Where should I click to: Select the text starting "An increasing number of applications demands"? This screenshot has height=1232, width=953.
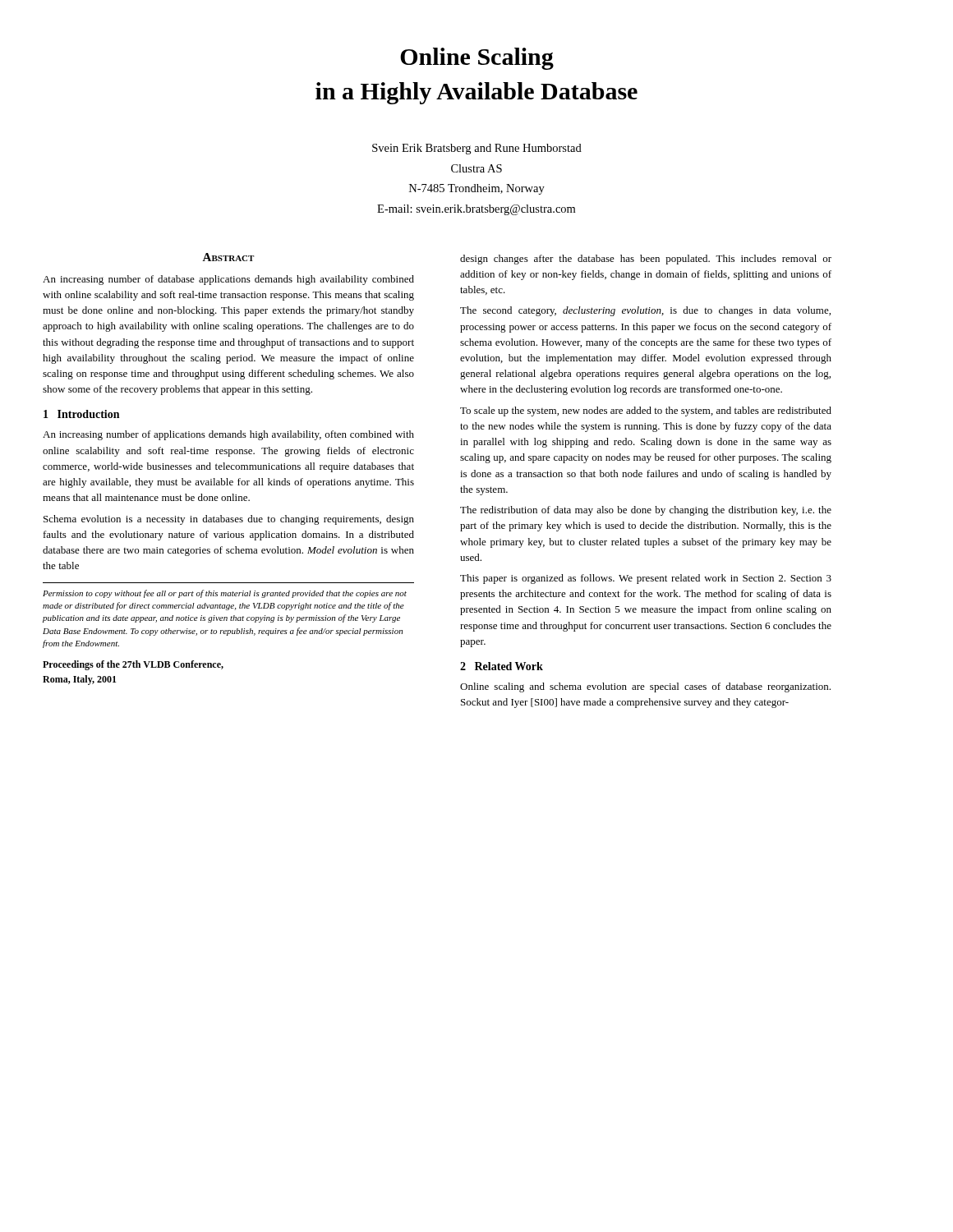(x=228, y=466)
